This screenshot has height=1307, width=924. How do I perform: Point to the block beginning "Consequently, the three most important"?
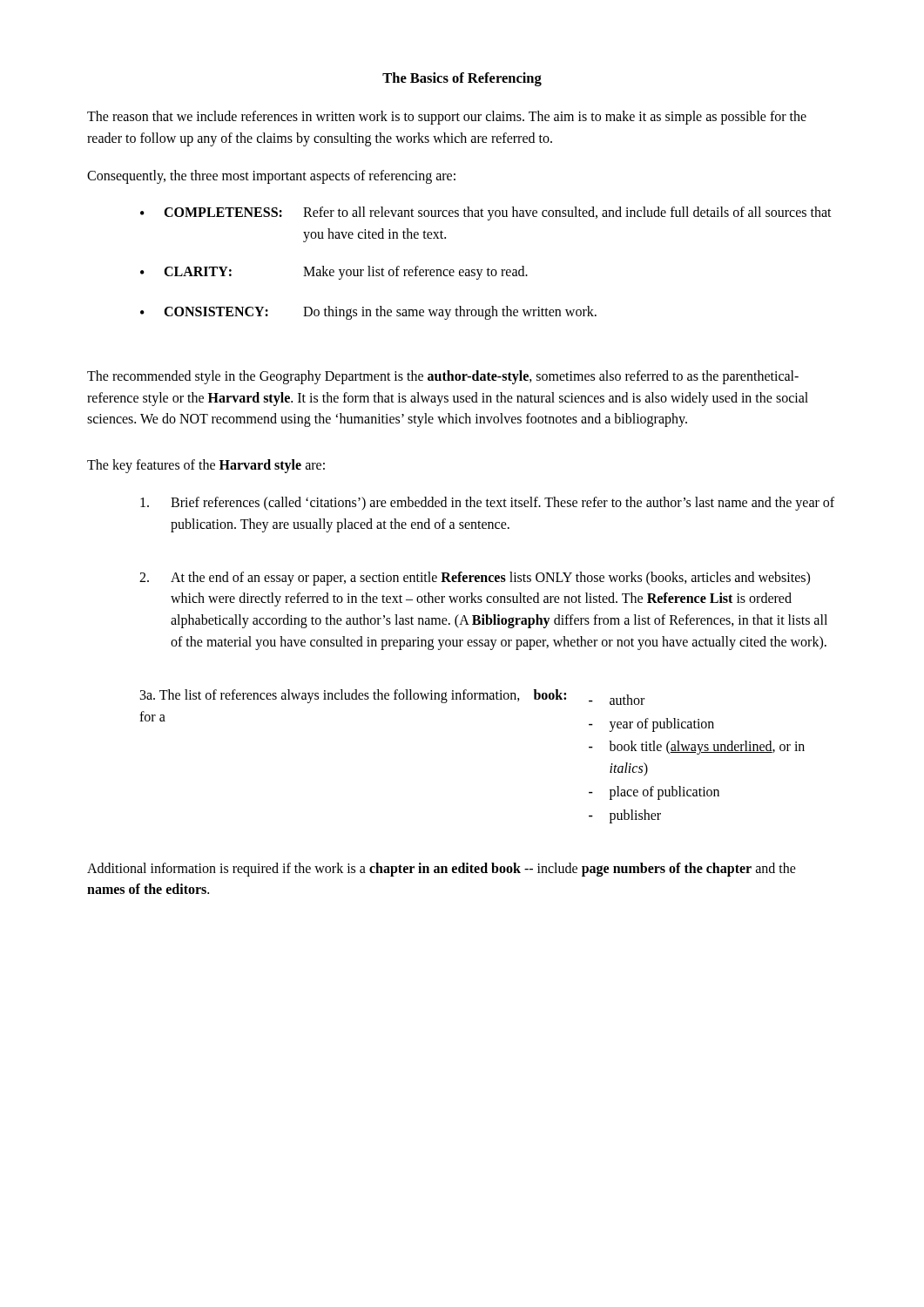[272, 175]
